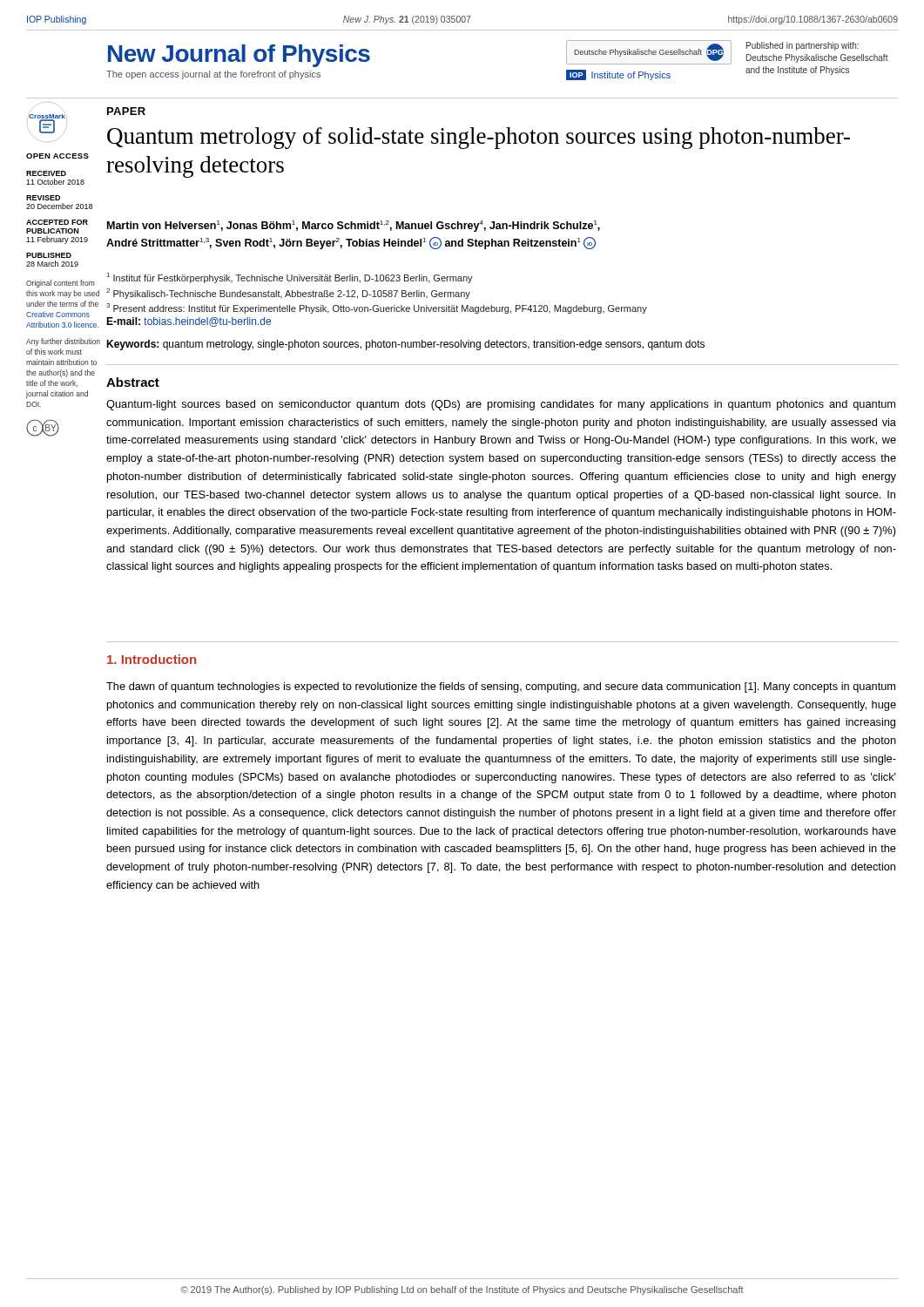
Task: Click the passage that begins "1 Institut für Festkörperphysik, Technische"
Action: pyautogui.click(x=377, y=292)
